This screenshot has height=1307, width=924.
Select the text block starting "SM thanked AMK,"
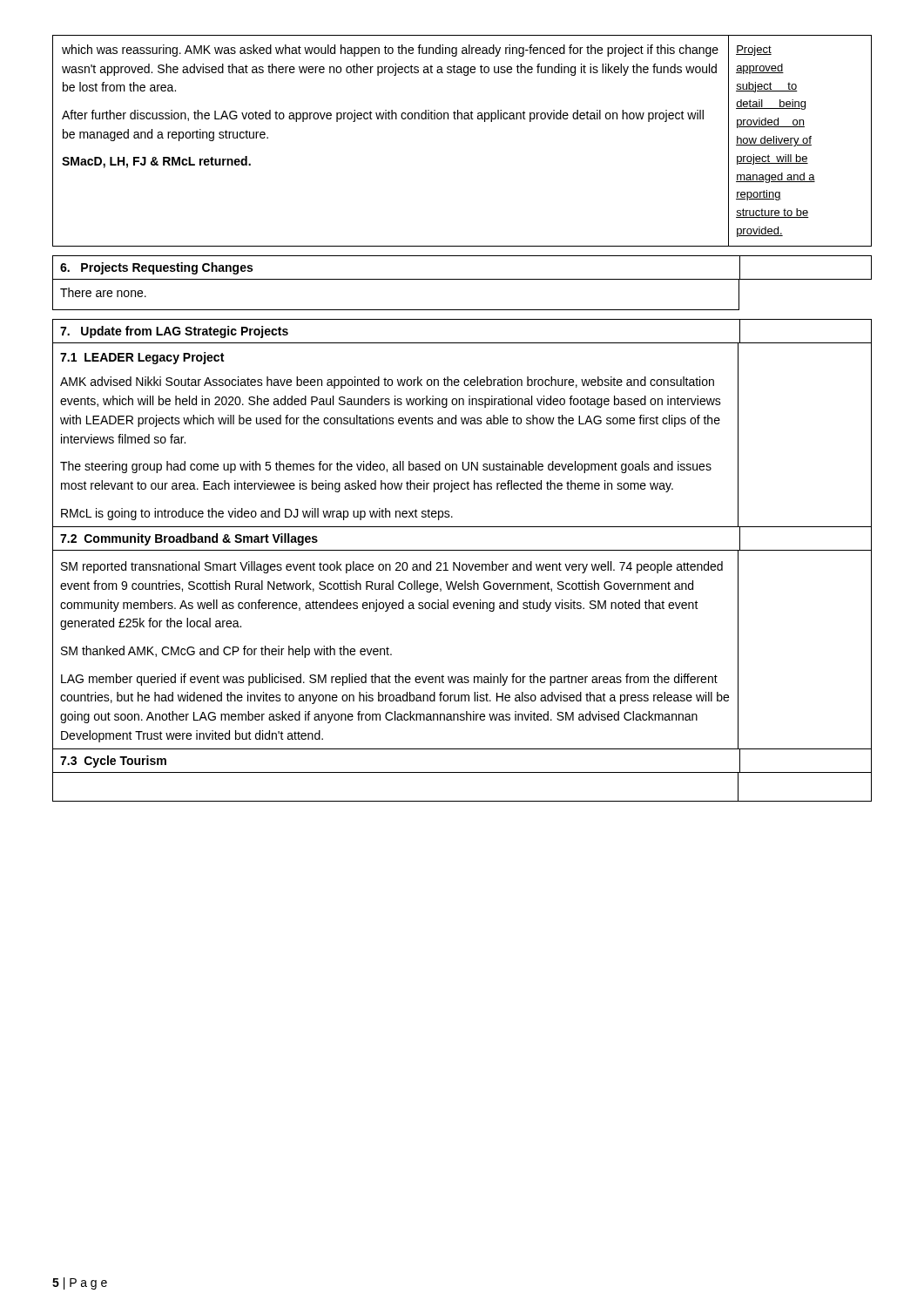click(x=226, y=651)
